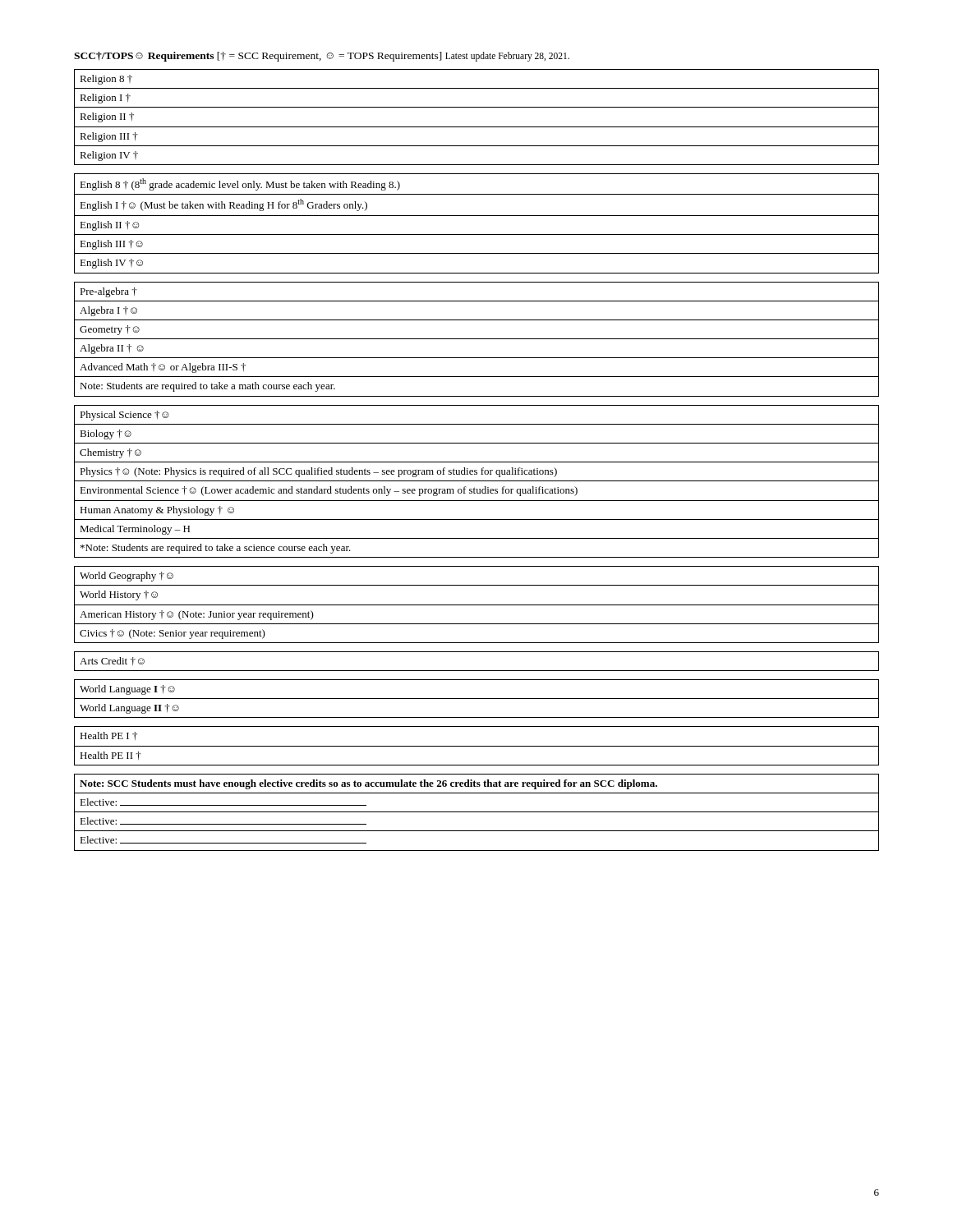Viewport: 953px width, 1232px height.
Task: Click on the table containing "Environmental Science †☺"
Action: pos(476,481)
